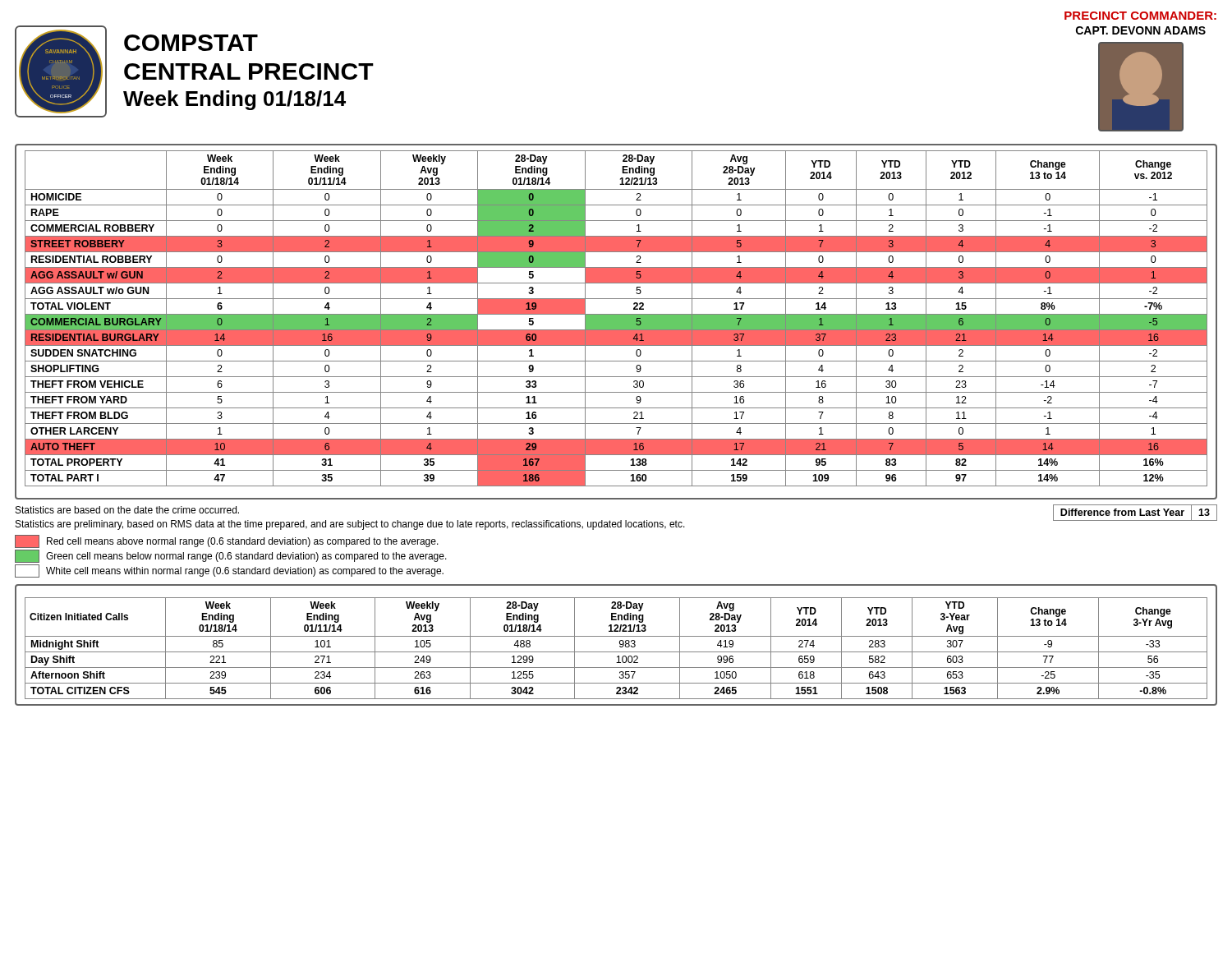
Task: Select the table that reads "Difference from Last"
Action: [x=1135, y=513]
